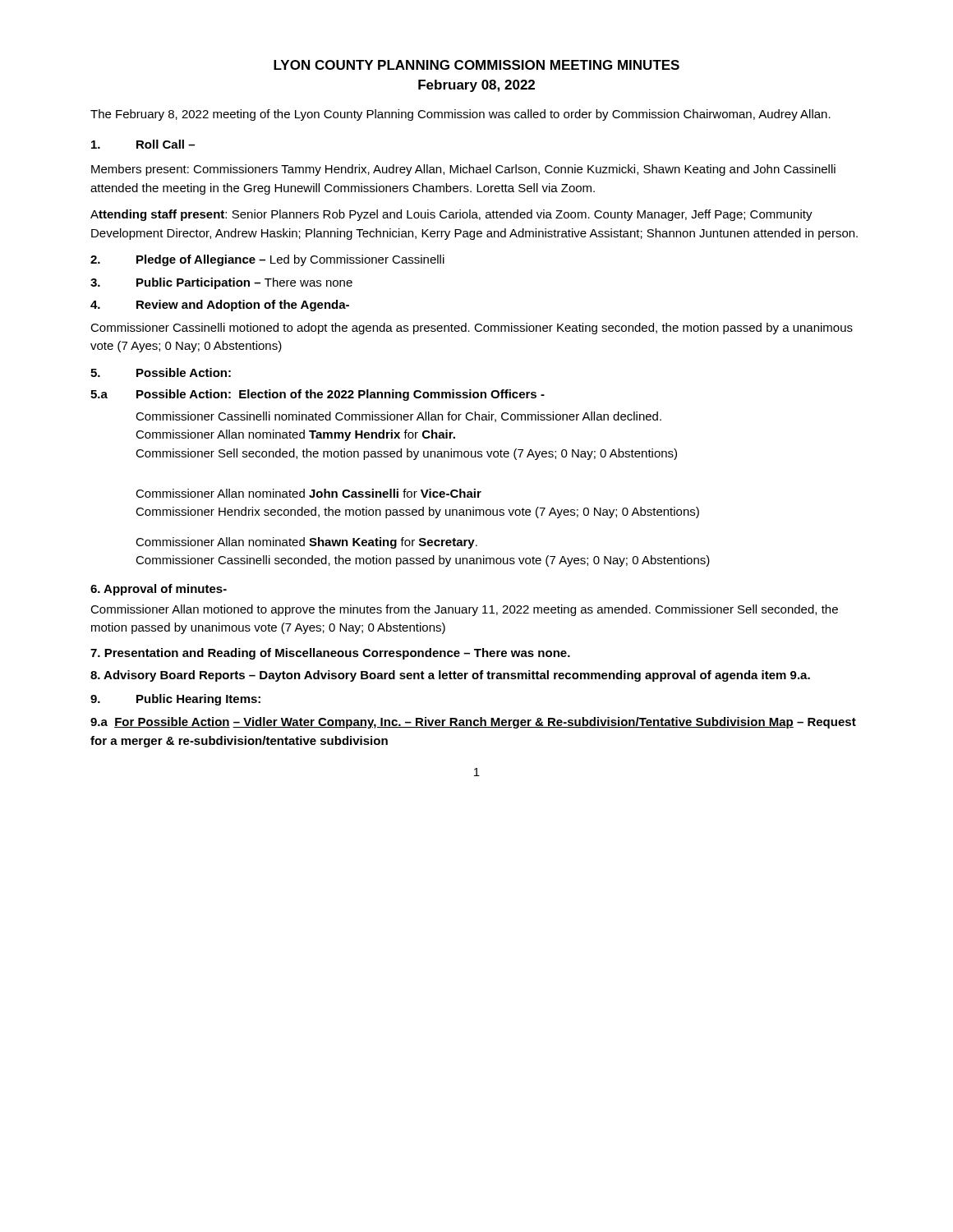The height and width of the screenshot is (1232, 953).
Task: Point to "1. Roll Call –"
Action: click(x=143, y=144)
